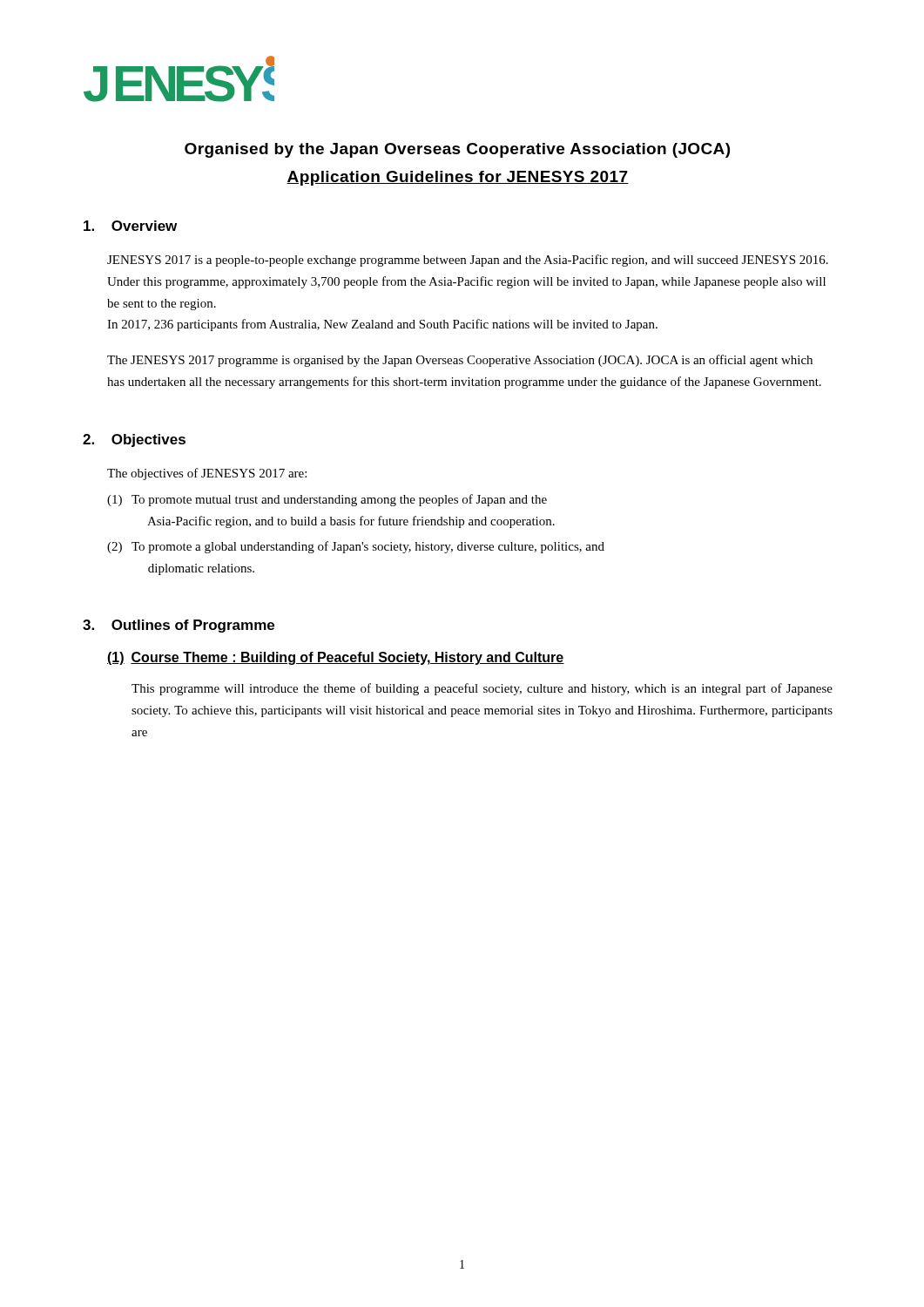Image resolution: width=924 pixels, height=1307 pixels.
Task: Find the text that says "The objectives of JENESYS 2017 are:"
Action: pos(207,473)
